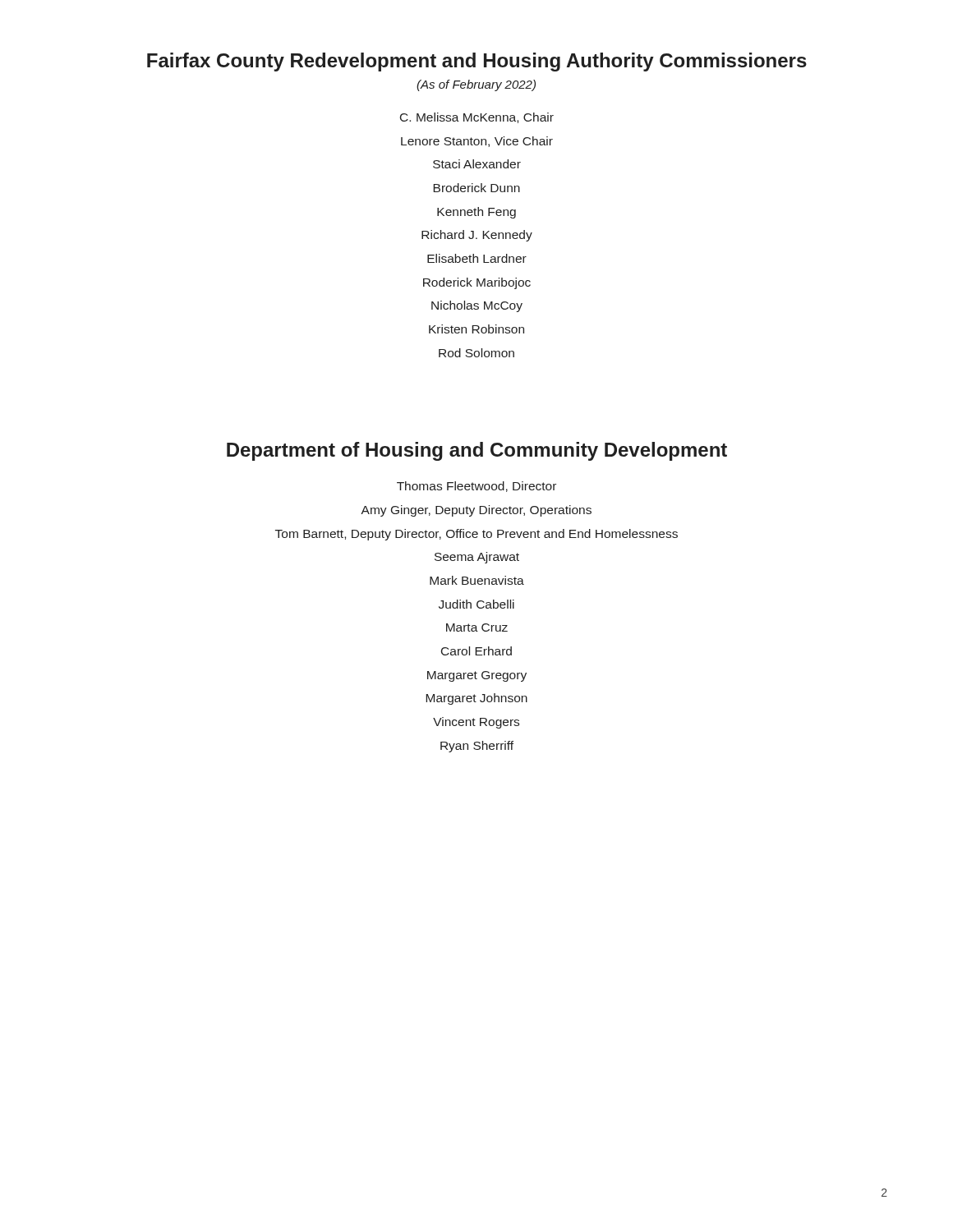The height and width of the screenshot is (1232, 953).
Task: Find "Lenore Stanton, Vice Chair" on this page
Action: [476, 141]
